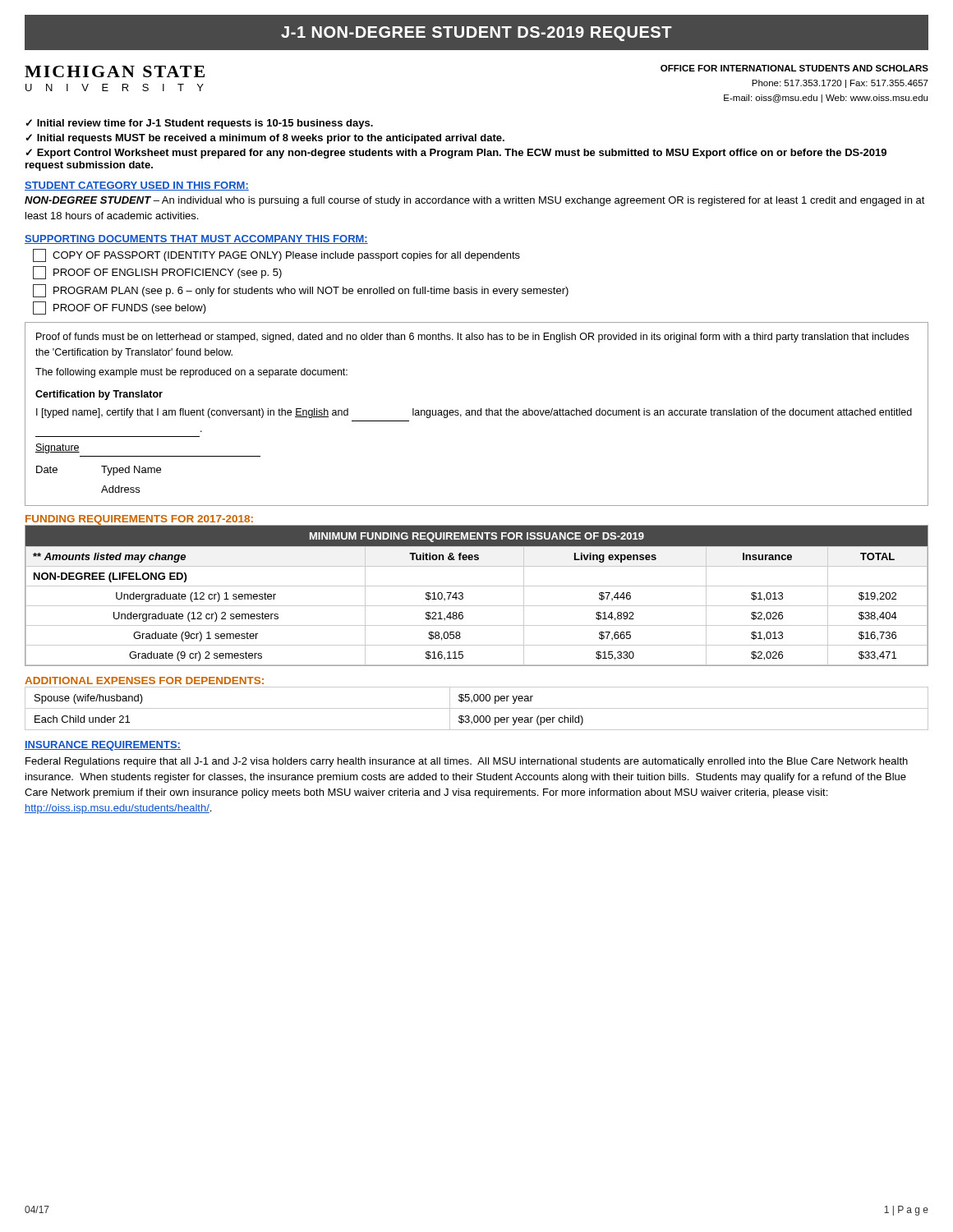
Task: Find the list item that reads "COPY OF PASSPORT"
Action: (x=277, y=256)
